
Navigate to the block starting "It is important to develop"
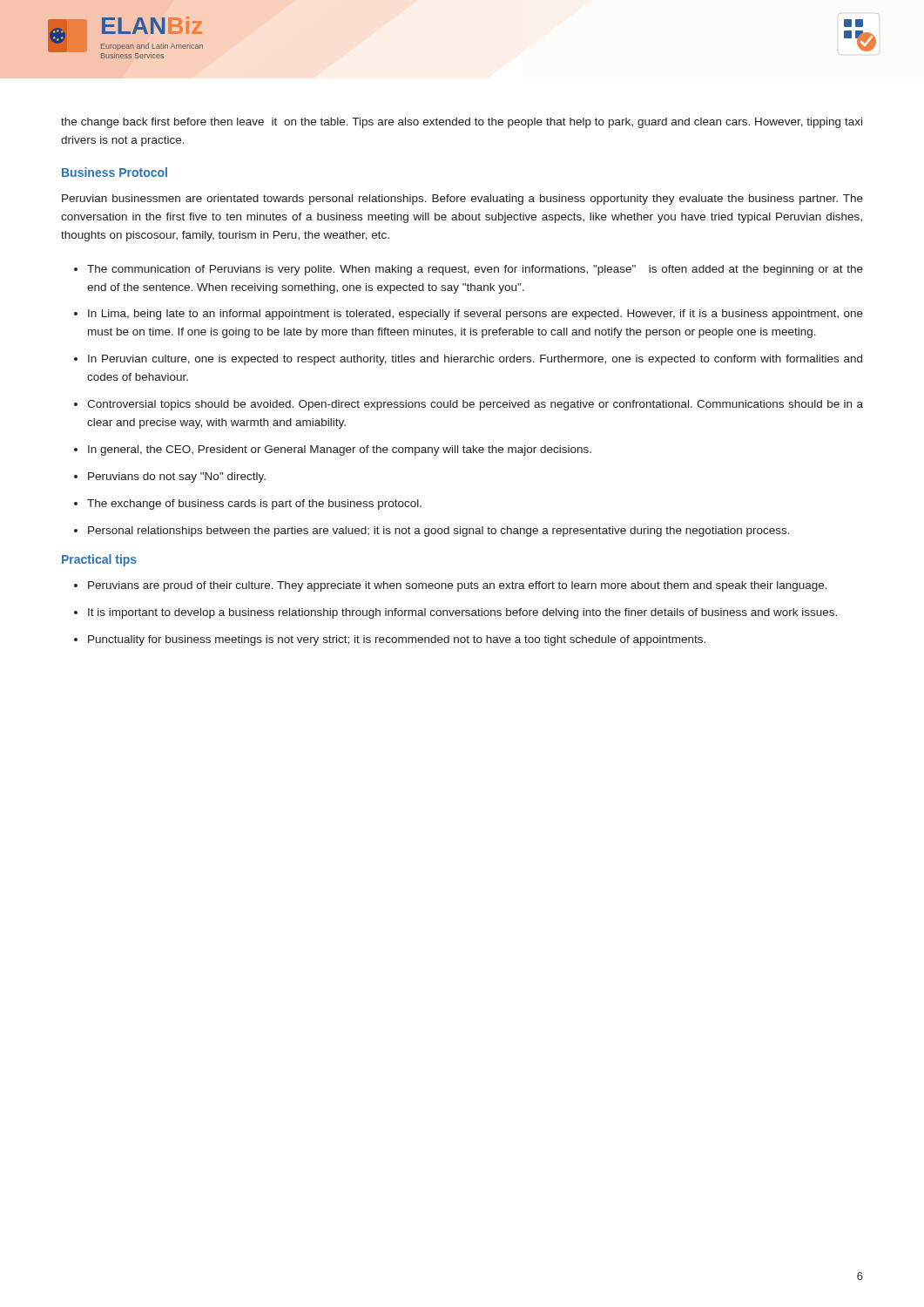click(x=463, y=612)
